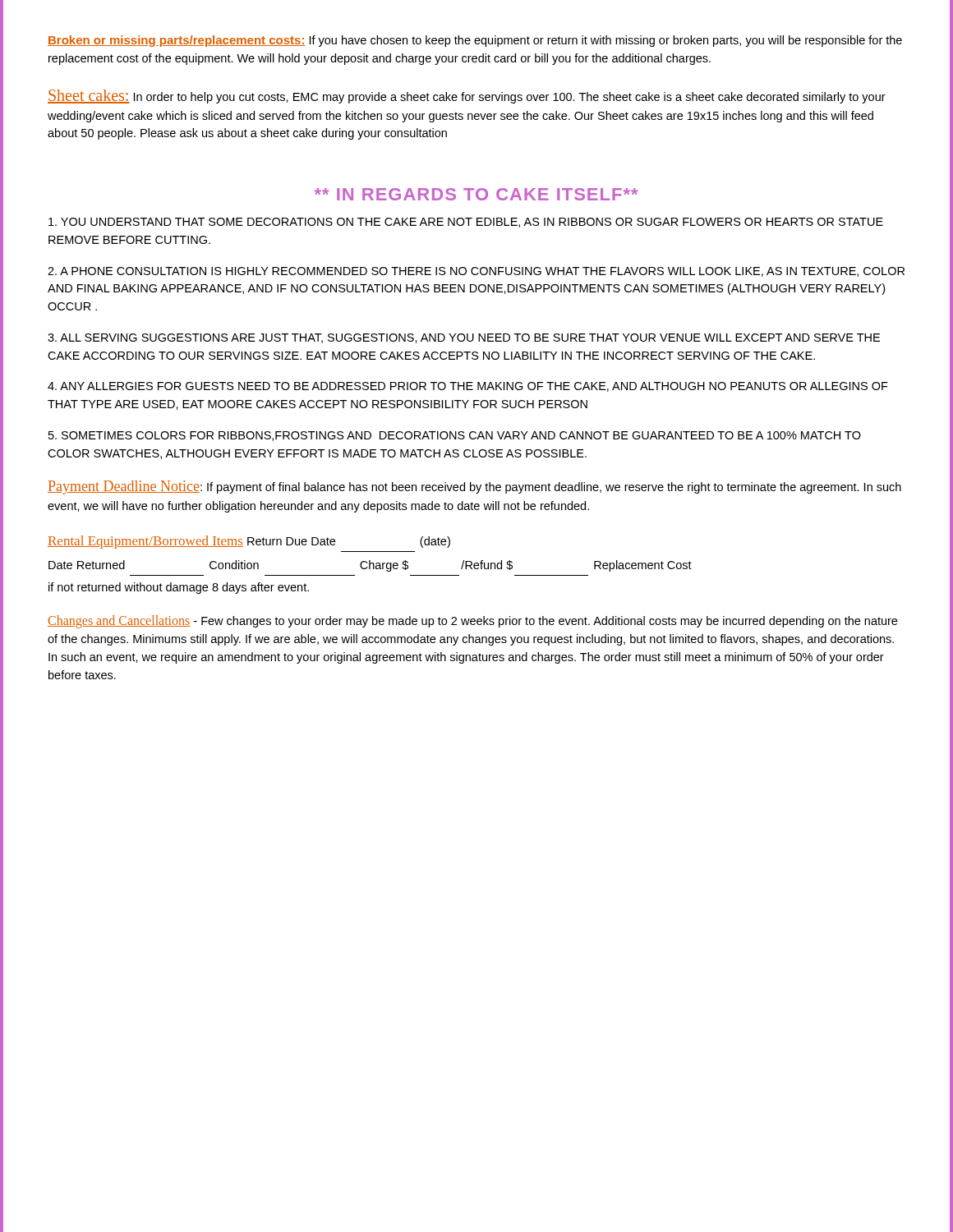Select the list item that says "3. ALL SERVING SUGGESTIONS ARE JUST THAT,"
953x1232 pixels.
pos(464,346)
